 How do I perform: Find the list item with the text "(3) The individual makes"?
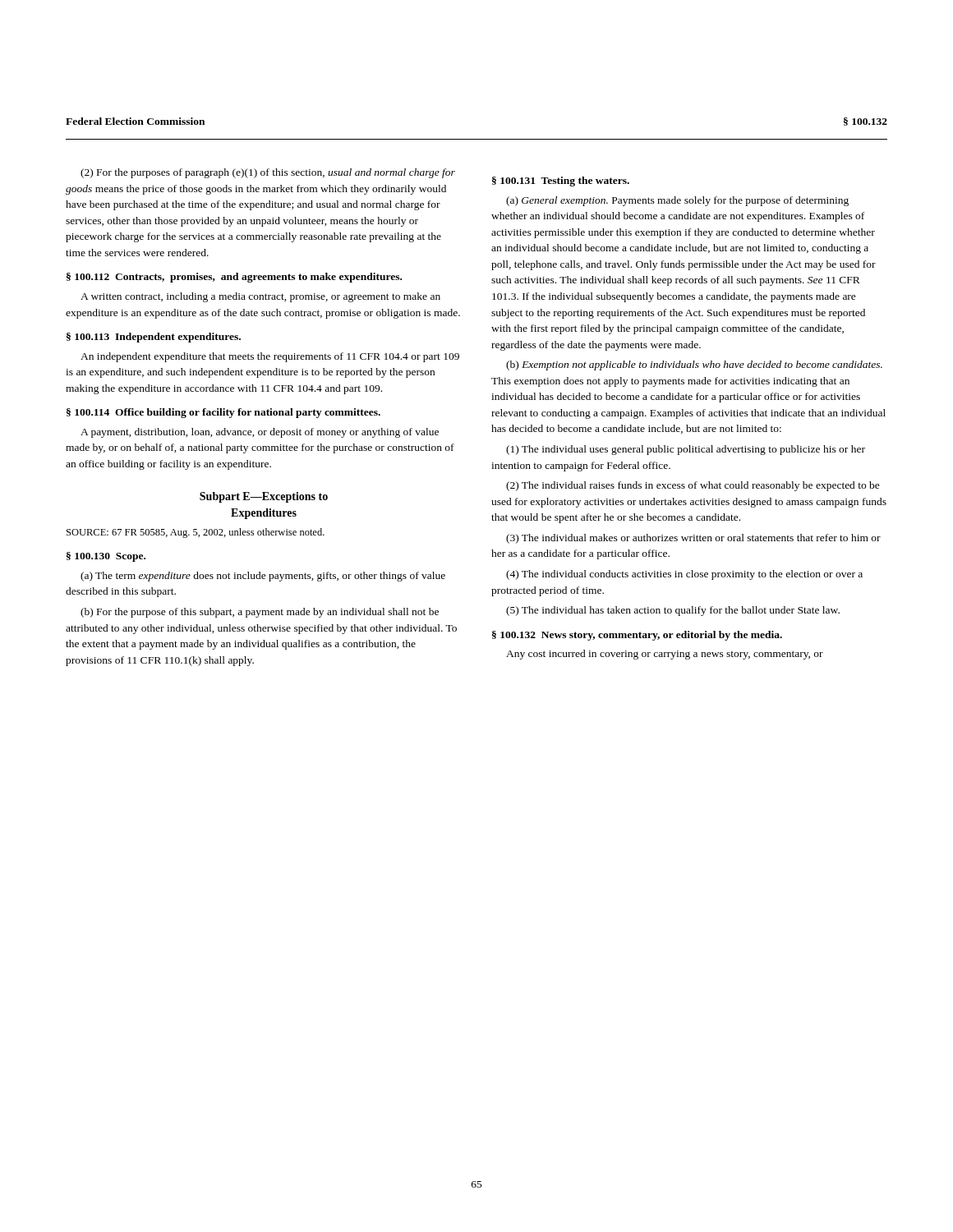[689, 546]
